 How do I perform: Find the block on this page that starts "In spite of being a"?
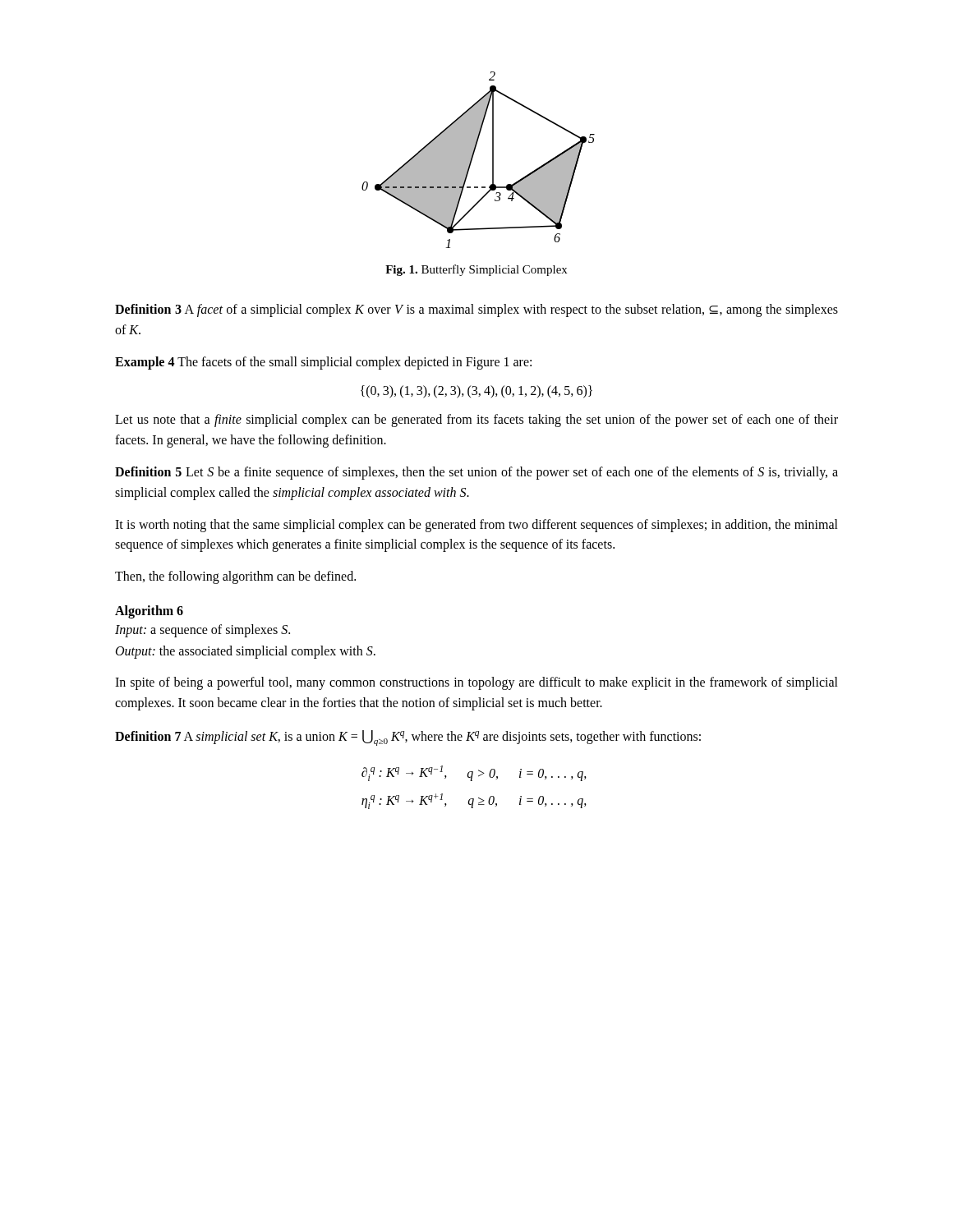[476, 692]
